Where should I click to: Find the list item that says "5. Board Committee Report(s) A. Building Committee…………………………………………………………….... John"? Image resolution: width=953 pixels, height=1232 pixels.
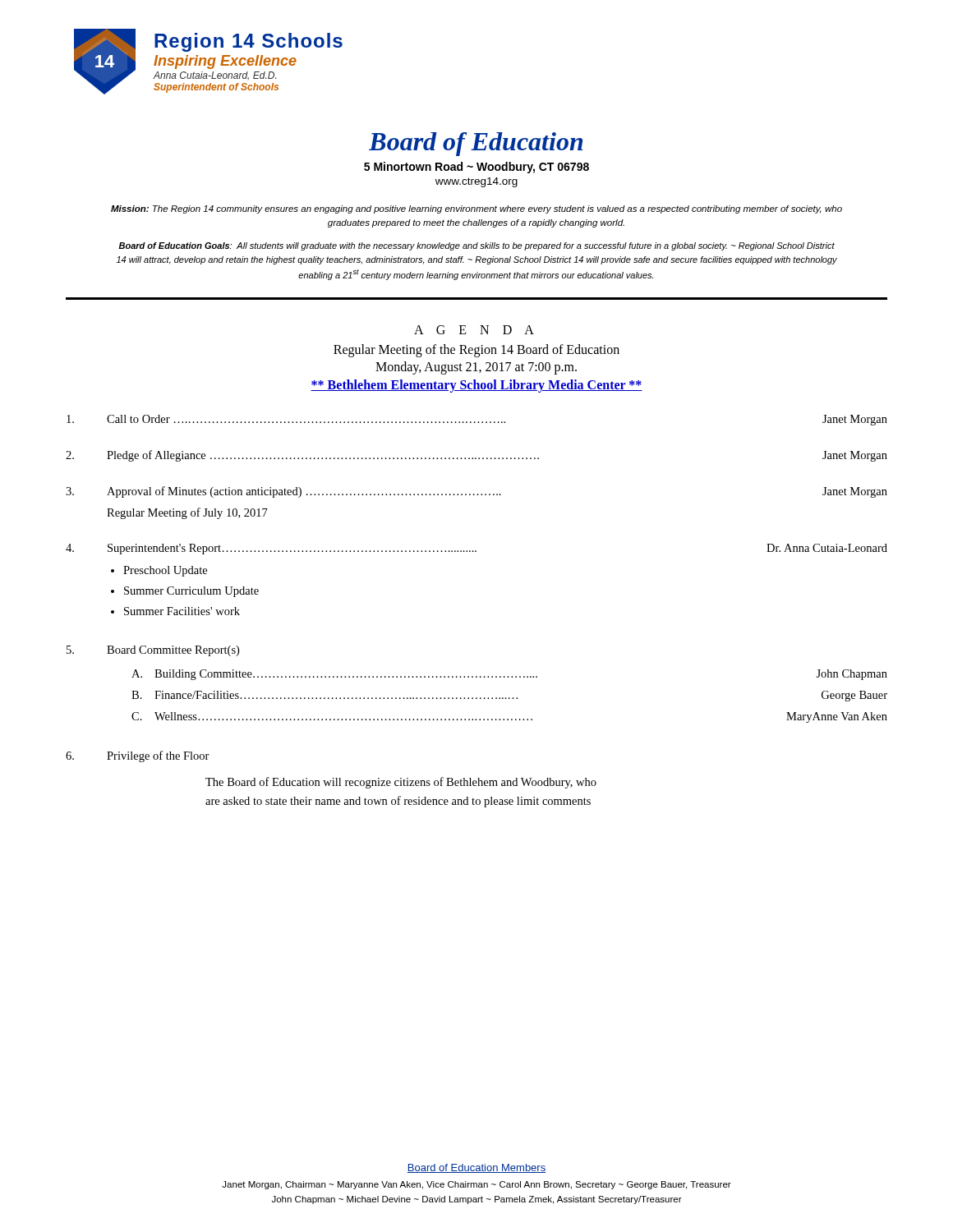(476, 685)
